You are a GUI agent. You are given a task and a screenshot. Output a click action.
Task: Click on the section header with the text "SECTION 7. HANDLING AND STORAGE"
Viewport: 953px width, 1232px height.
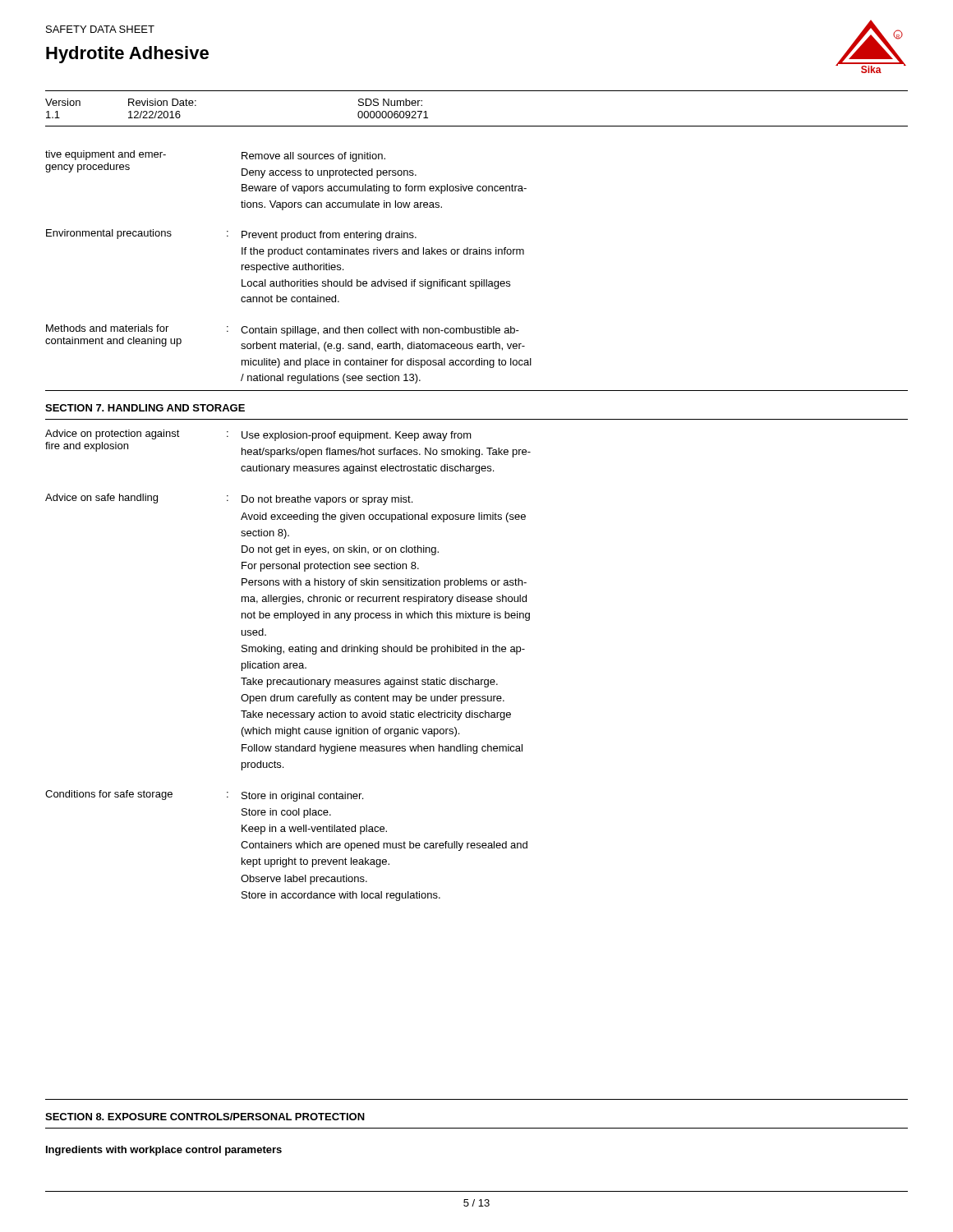click(145, 408)
